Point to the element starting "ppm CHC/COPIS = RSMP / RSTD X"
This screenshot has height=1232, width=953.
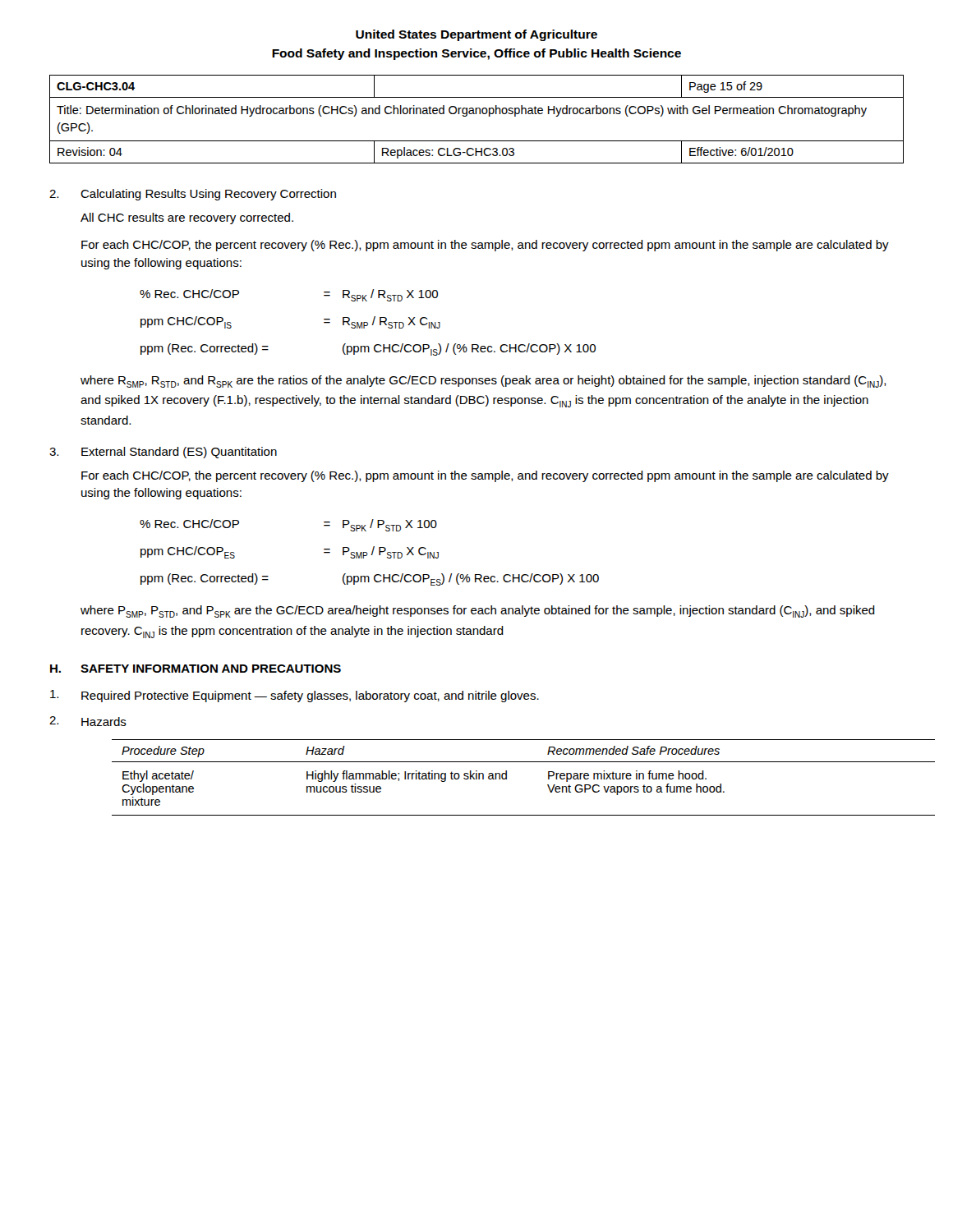(188, 323)
